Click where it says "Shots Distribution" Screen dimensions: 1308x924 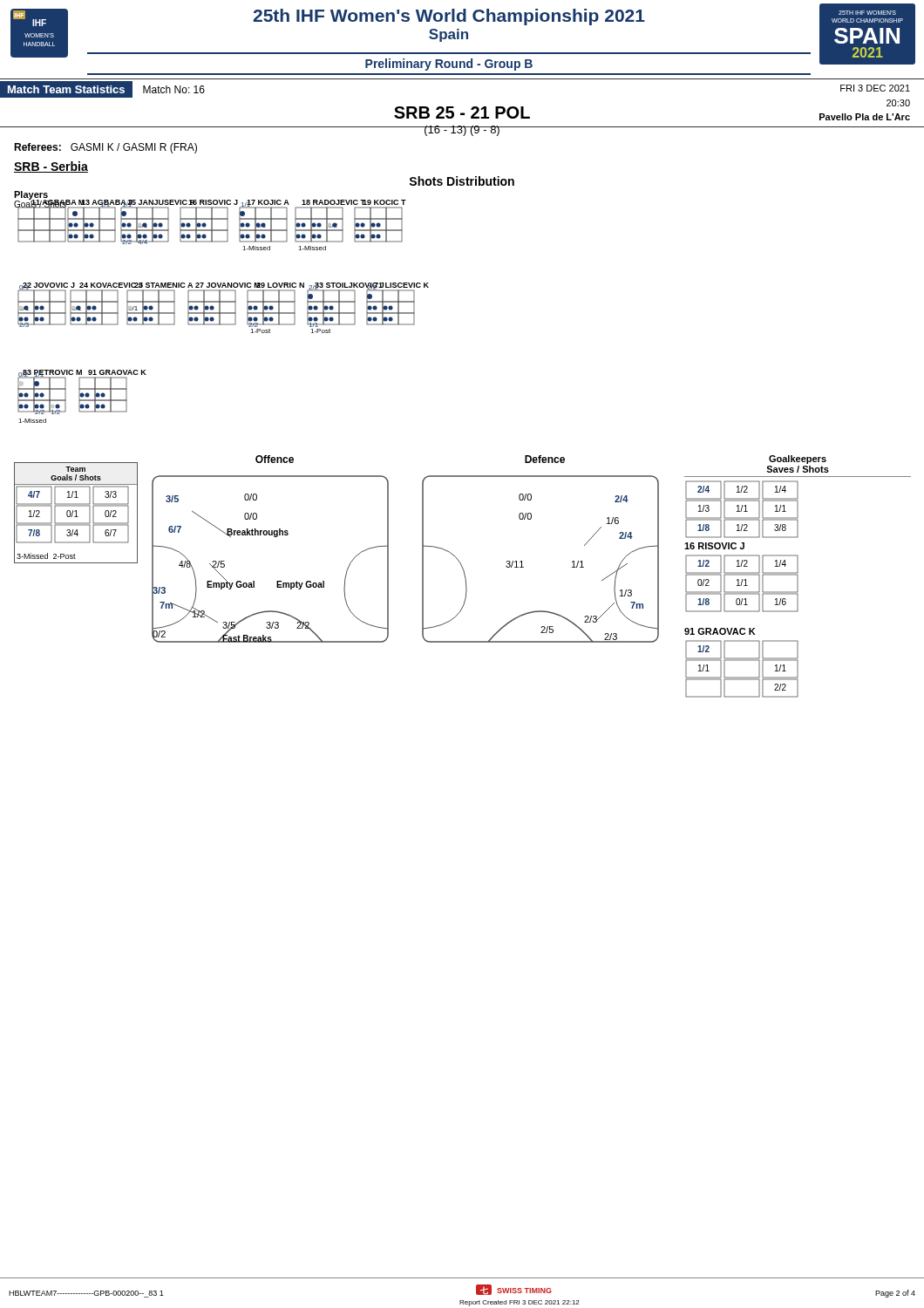[462, 181]
